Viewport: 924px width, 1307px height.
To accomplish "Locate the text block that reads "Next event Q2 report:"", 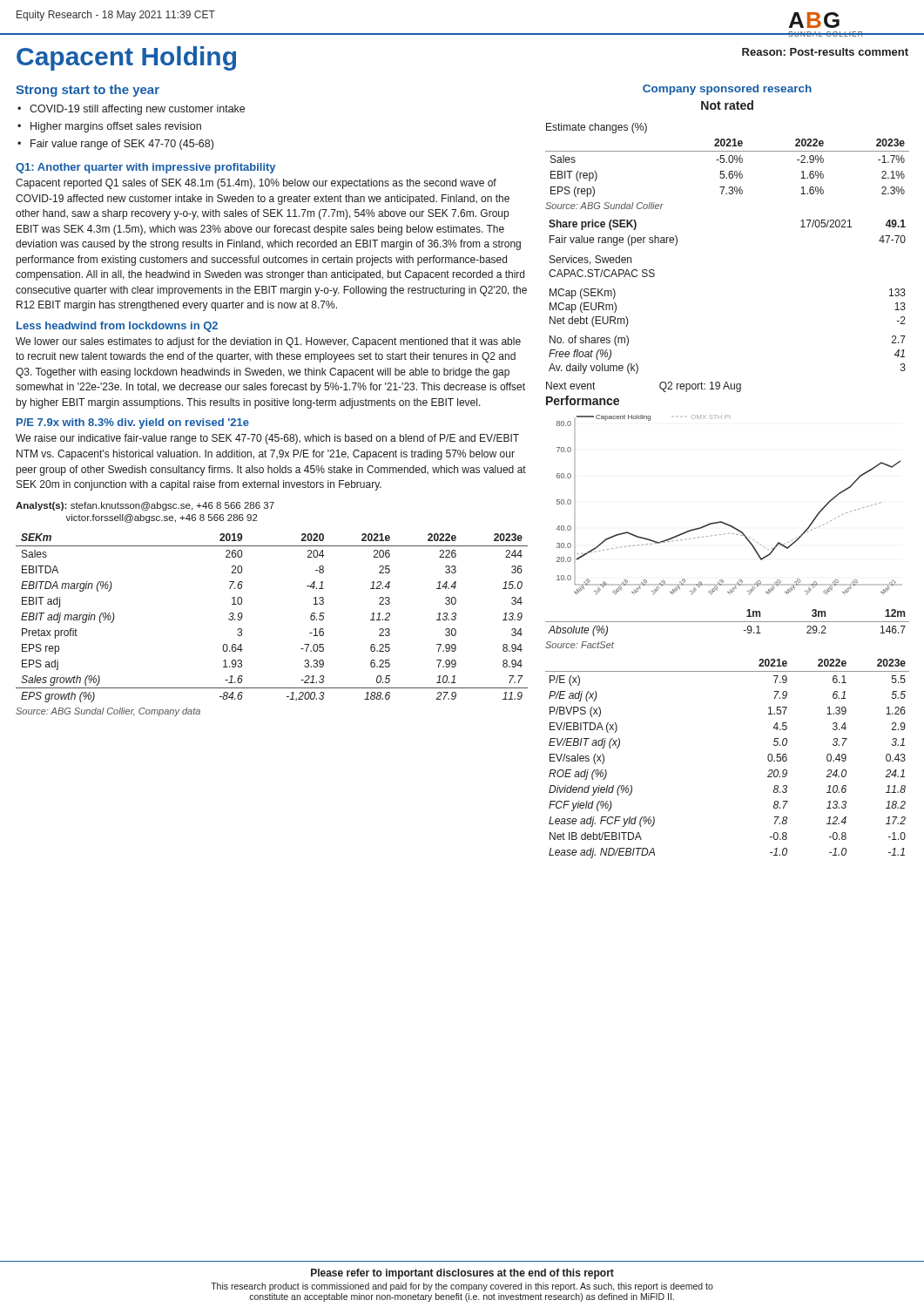I will [572, 386].
